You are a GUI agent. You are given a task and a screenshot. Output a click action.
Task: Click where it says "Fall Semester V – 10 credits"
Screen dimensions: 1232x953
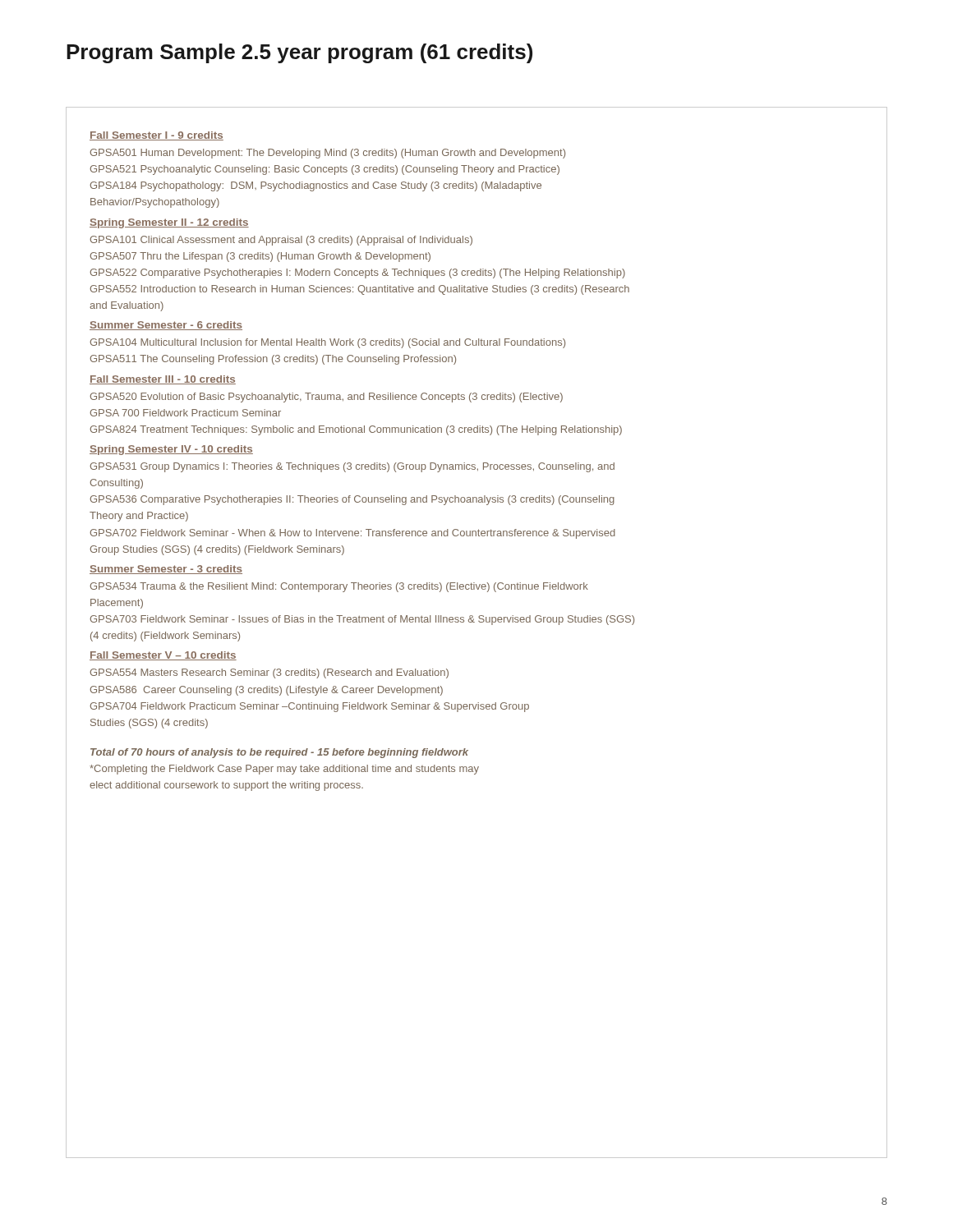(x=163, y=655)
